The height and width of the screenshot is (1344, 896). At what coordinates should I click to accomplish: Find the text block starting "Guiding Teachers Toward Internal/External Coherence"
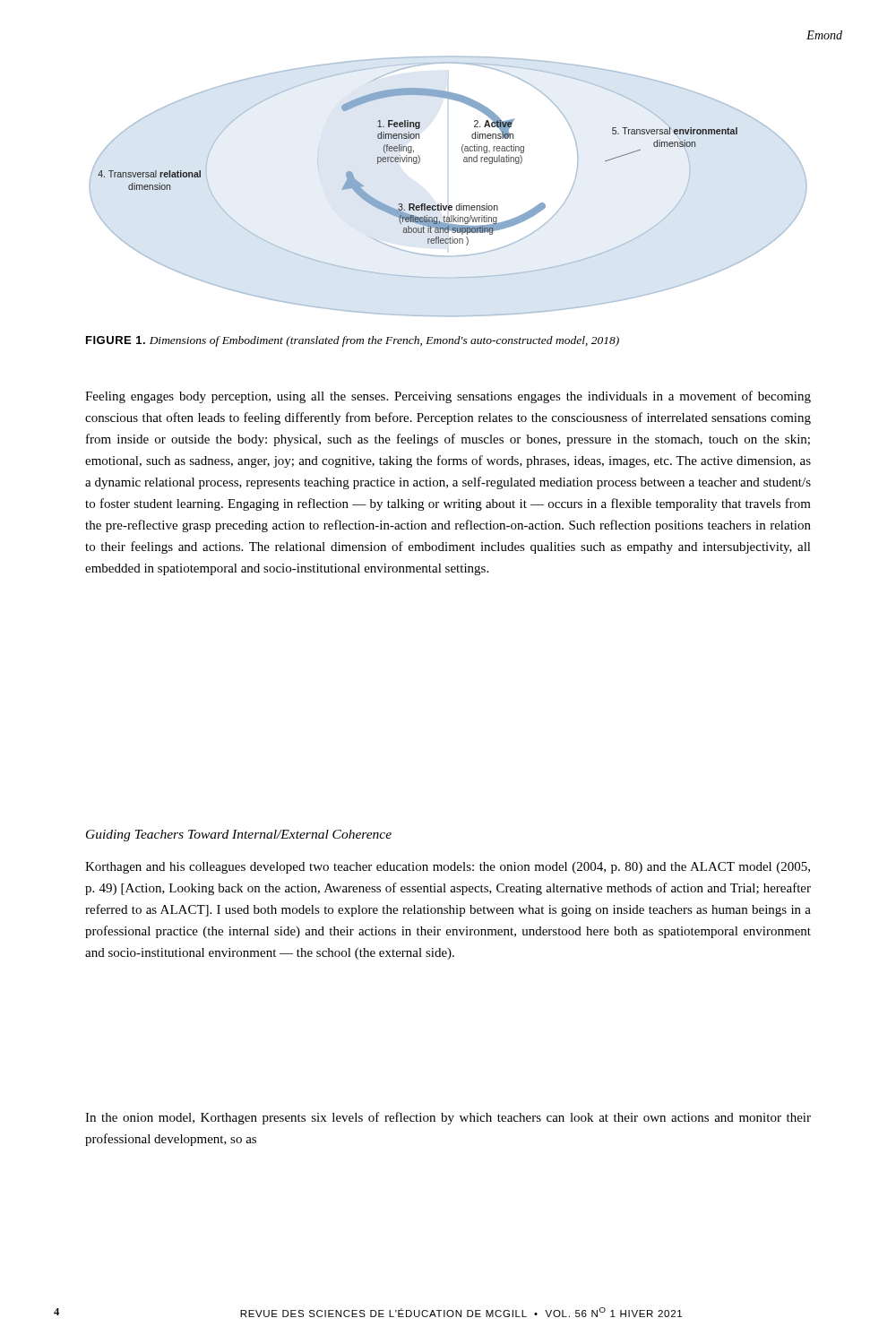pos(238,834)
